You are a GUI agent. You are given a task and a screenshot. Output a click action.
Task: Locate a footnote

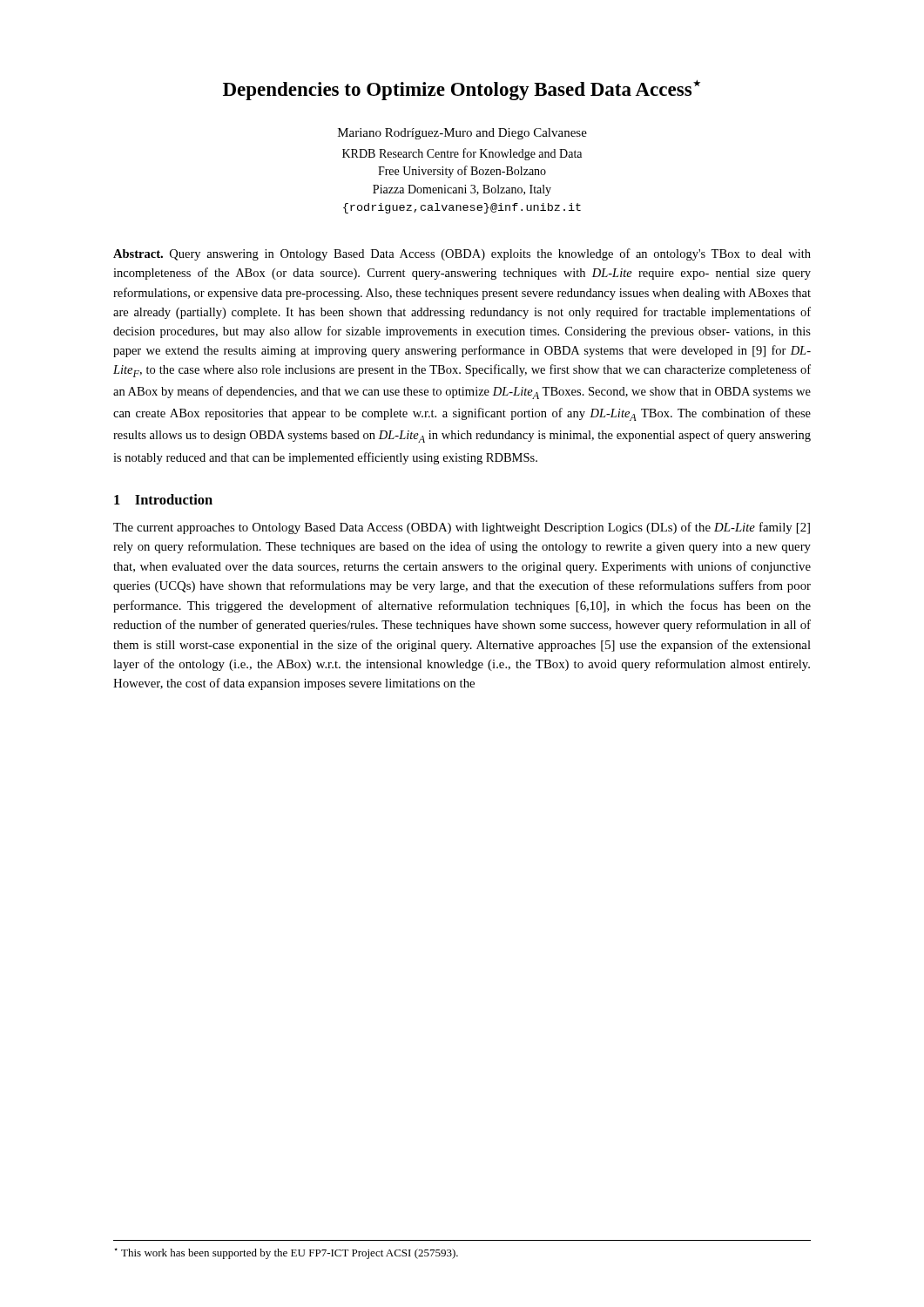coord(286,1252)
